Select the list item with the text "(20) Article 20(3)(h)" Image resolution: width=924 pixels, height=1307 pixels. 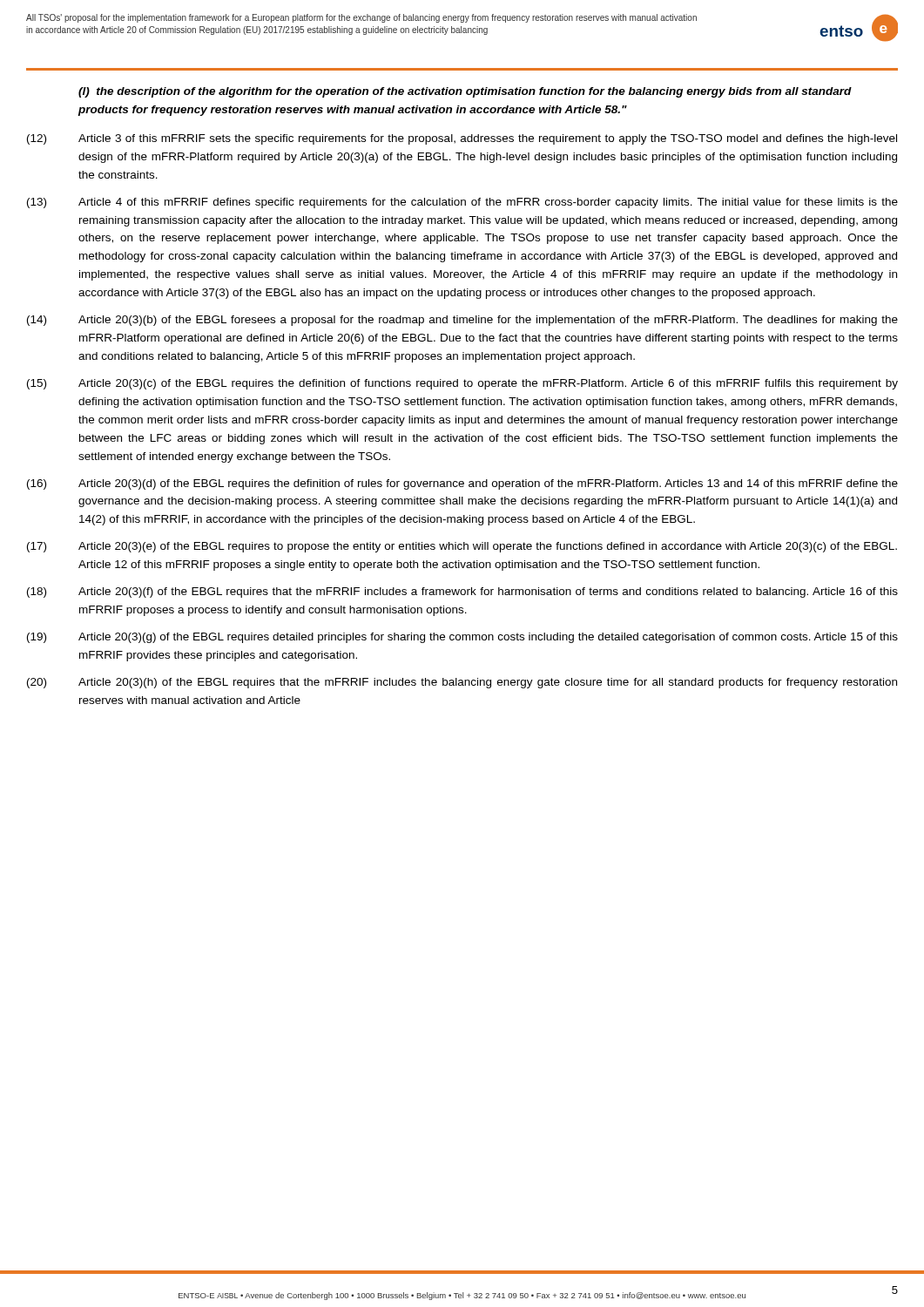tap(462, 692)
